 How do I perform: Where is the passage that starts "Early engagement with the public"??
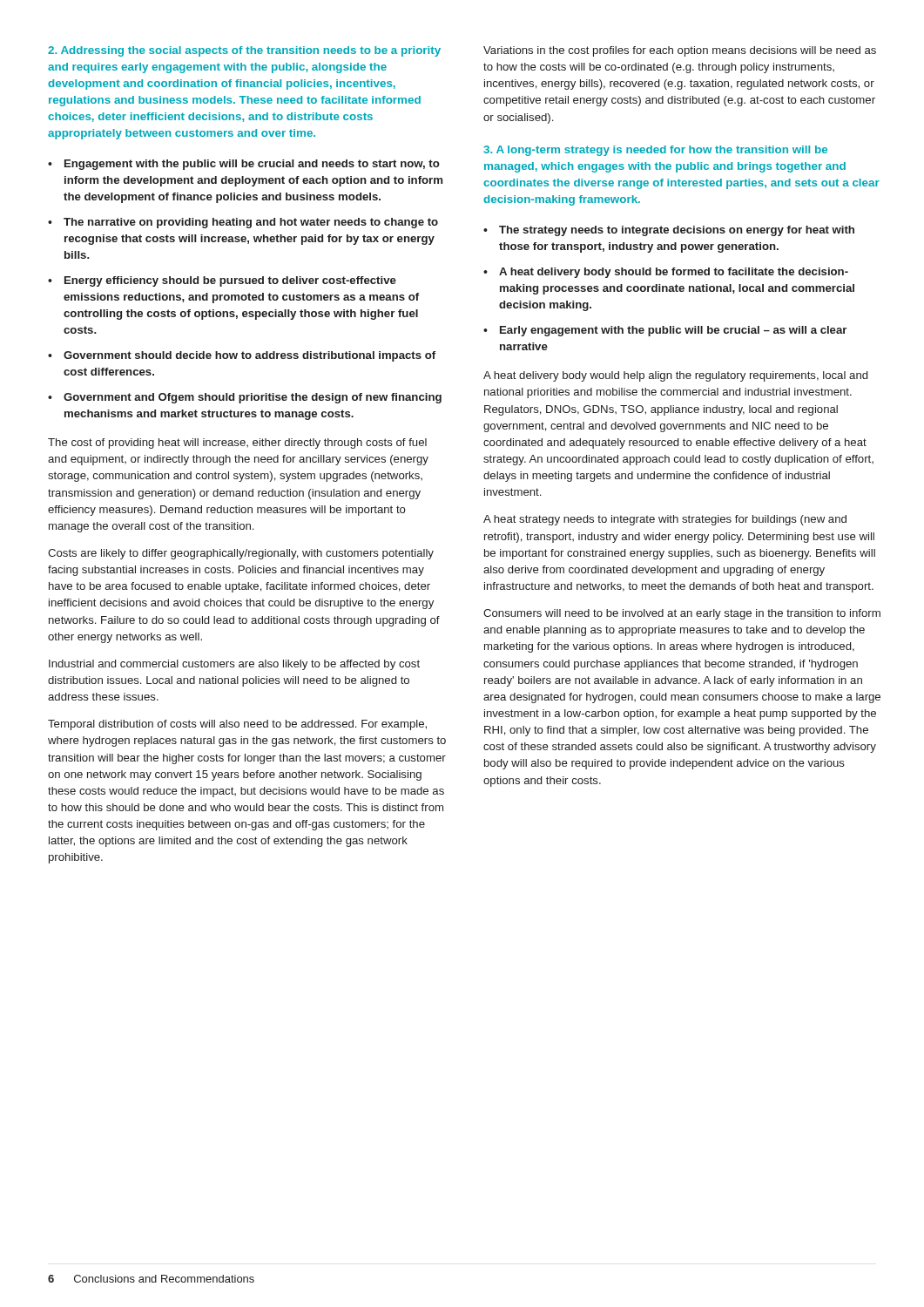(673, 338)
